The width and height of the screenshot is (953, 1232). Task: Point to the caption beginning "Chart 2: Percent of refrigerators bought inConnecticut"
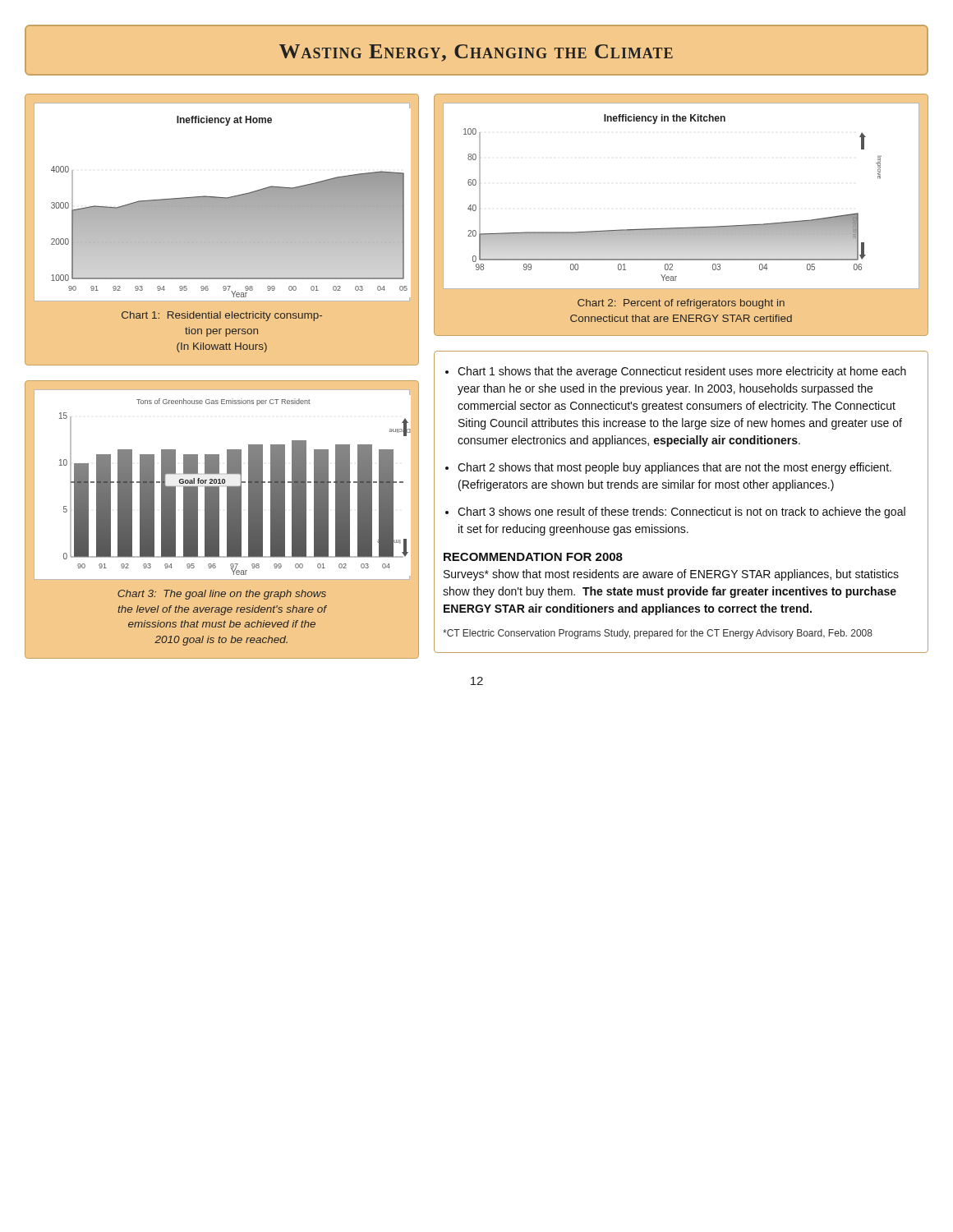pyautogui.click(x=681, y=310)
